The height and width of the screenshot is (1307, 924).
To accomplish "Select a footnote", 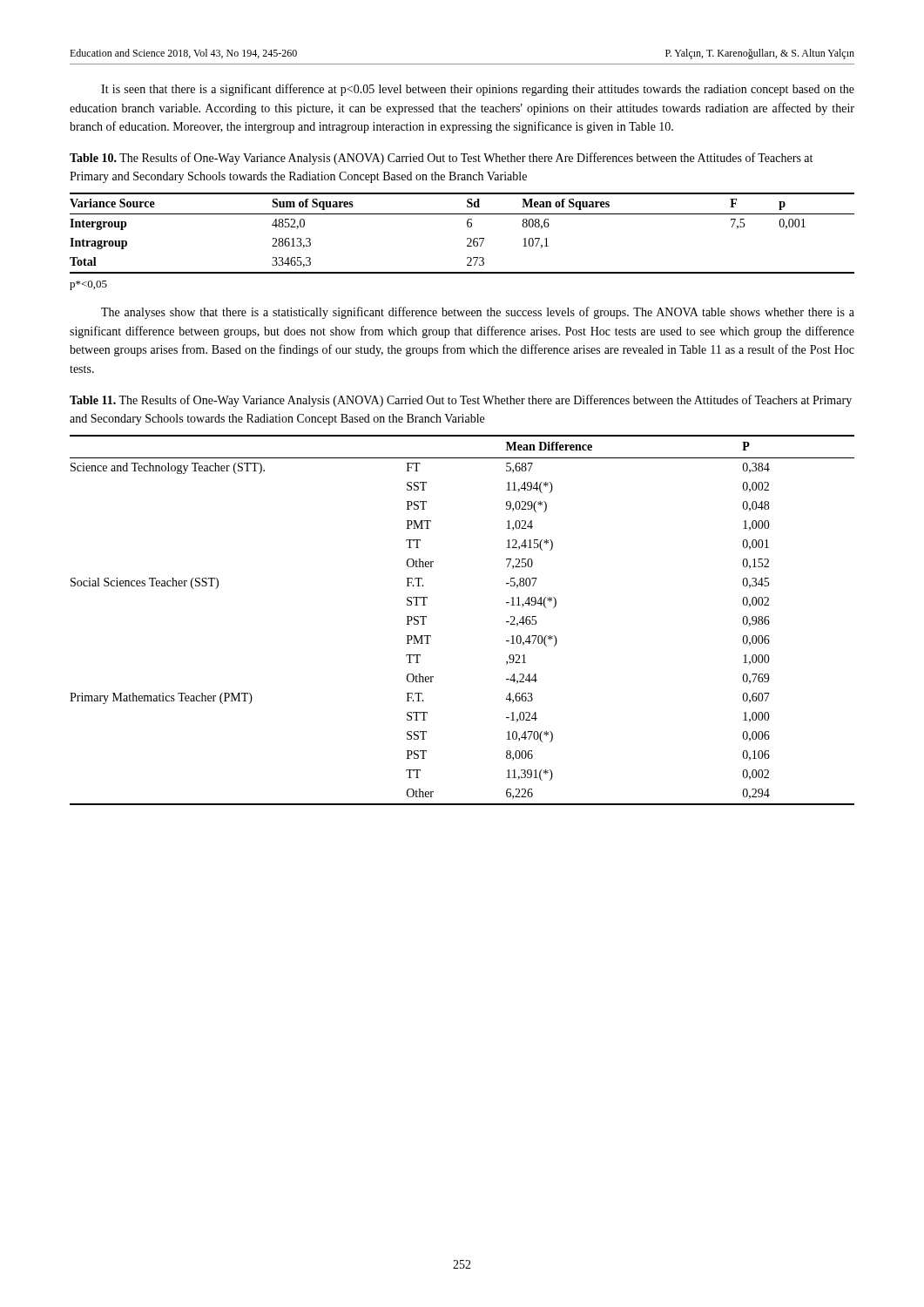I will pos(88,284).
